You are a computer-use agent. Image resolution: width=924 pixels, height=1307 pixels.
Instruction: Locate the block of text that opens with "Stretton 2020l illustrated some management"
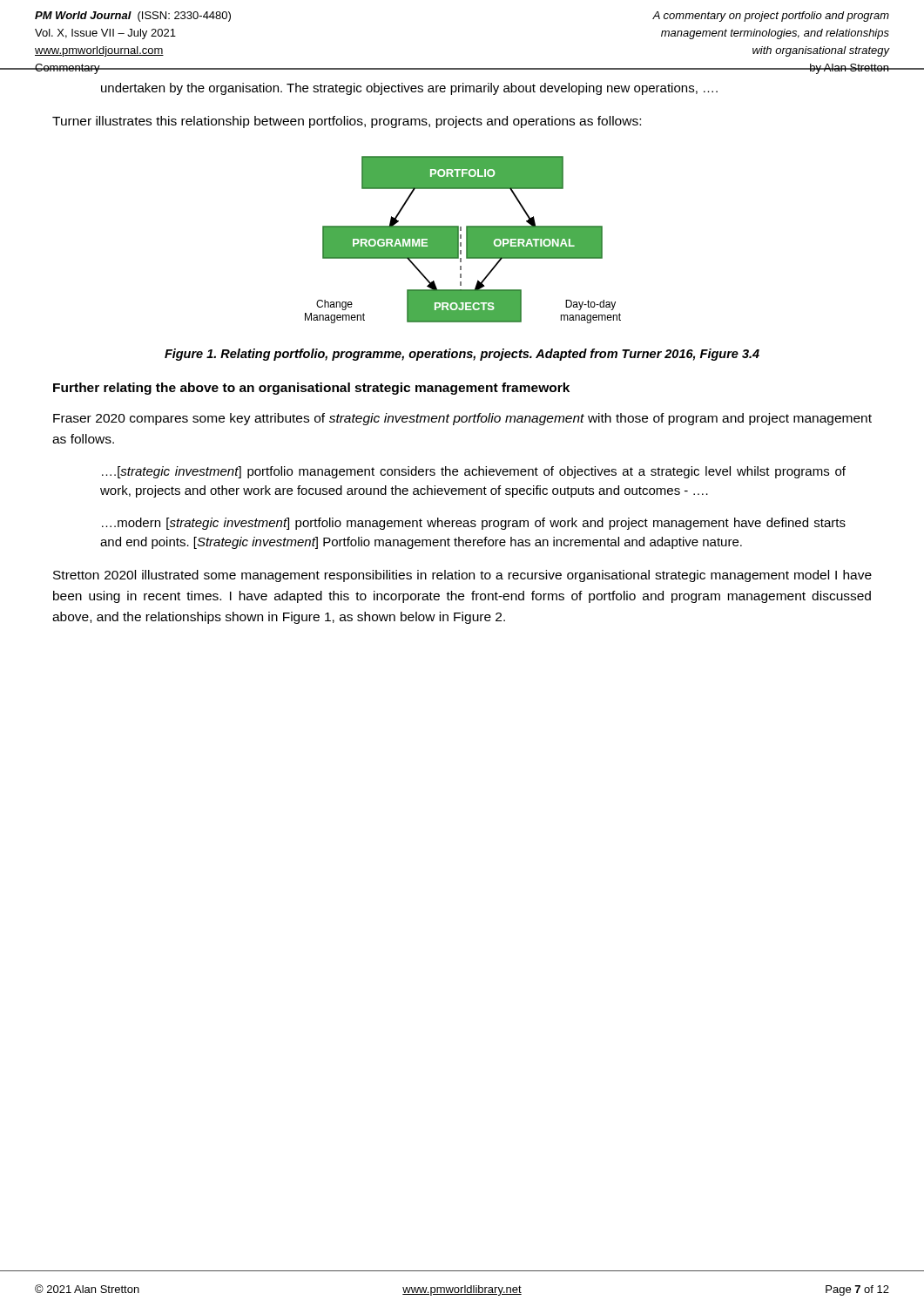click(x=462, y=595)
